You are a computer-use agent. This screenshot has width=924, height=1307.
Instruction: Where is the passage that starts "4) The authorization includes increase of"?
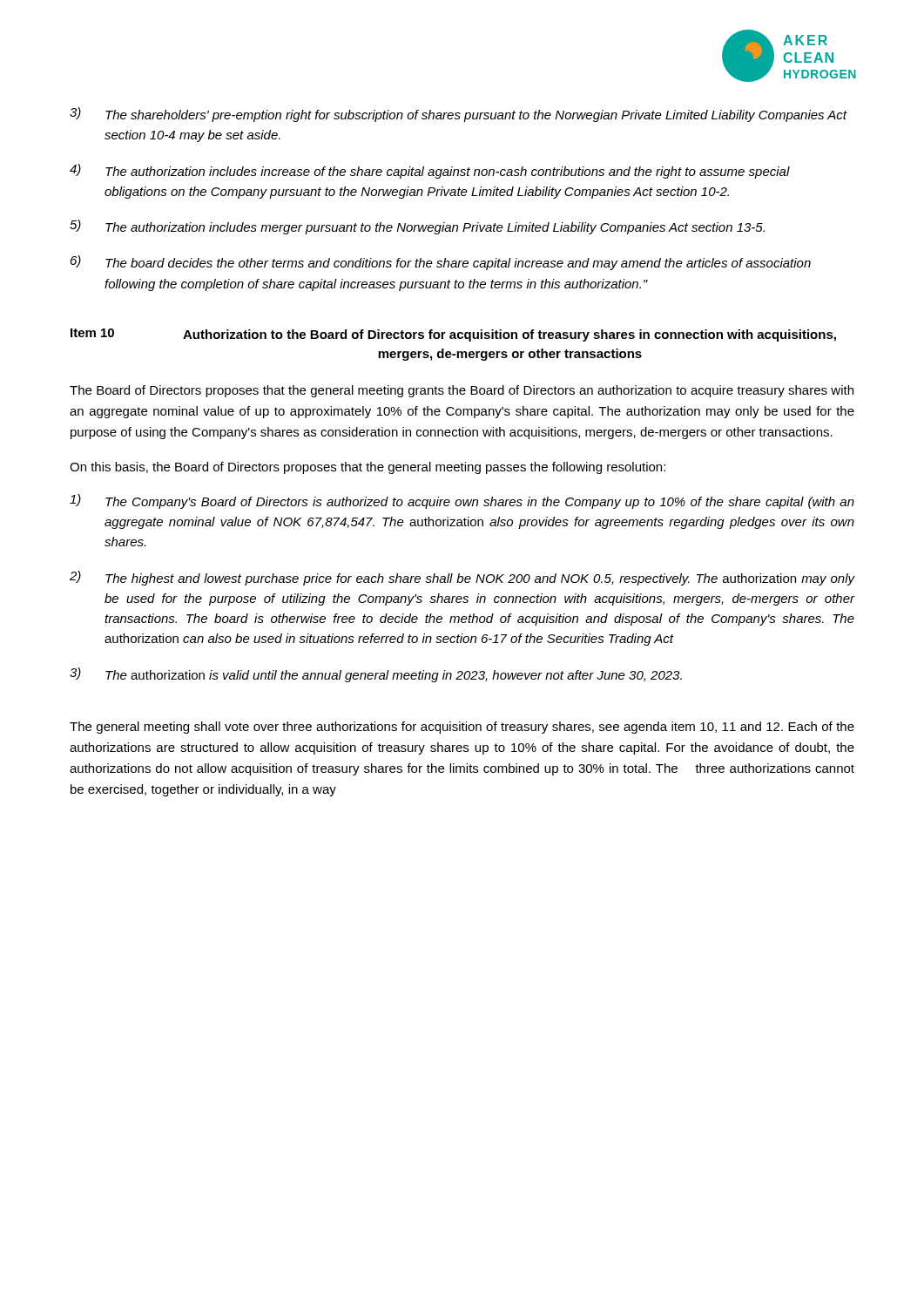(x=462, y=181)
